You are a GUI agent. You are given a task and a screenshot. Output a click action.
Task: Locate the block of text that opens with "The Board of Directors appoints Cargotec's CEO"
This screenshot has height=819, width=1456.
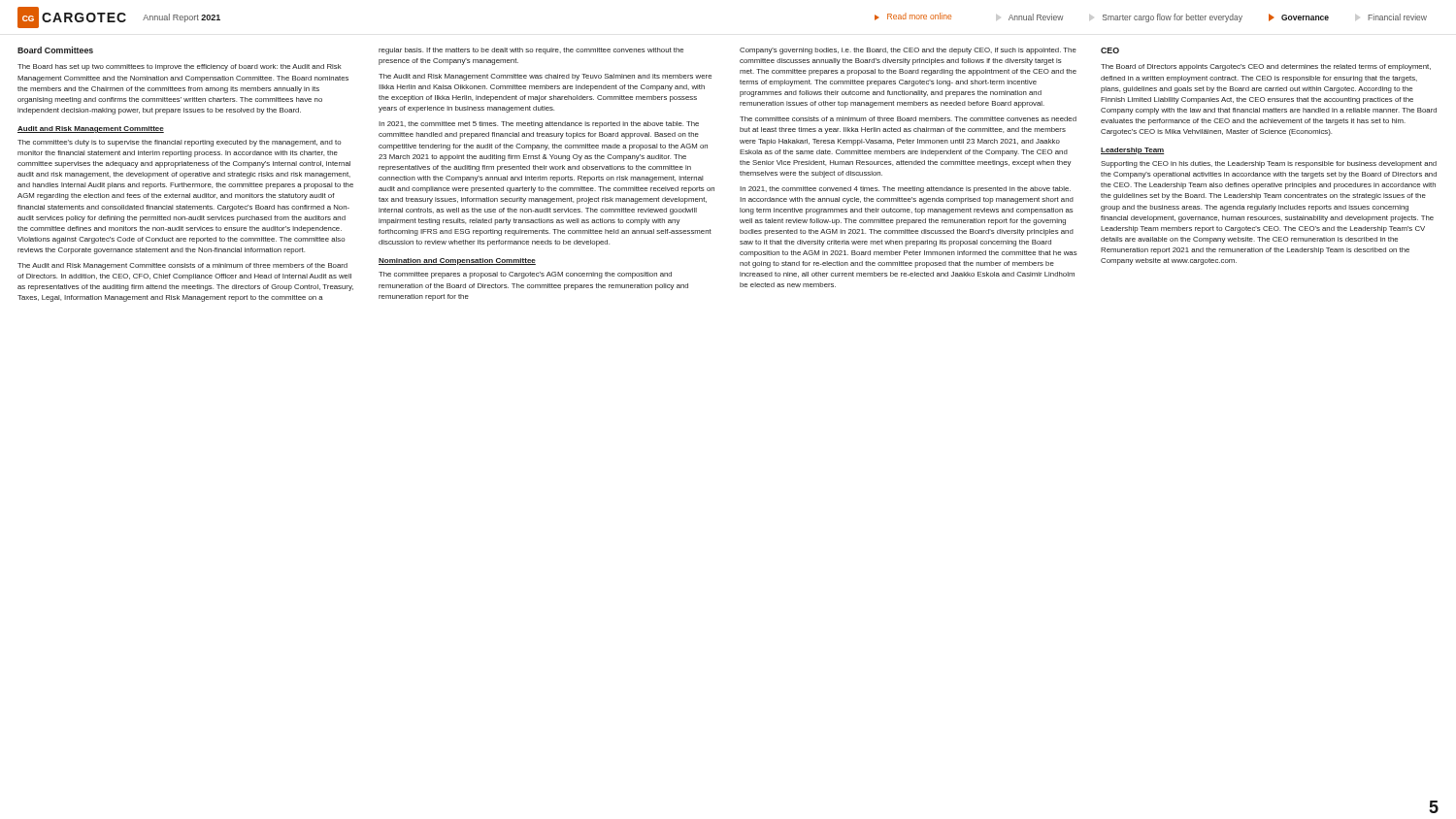tap(1270, 99)
